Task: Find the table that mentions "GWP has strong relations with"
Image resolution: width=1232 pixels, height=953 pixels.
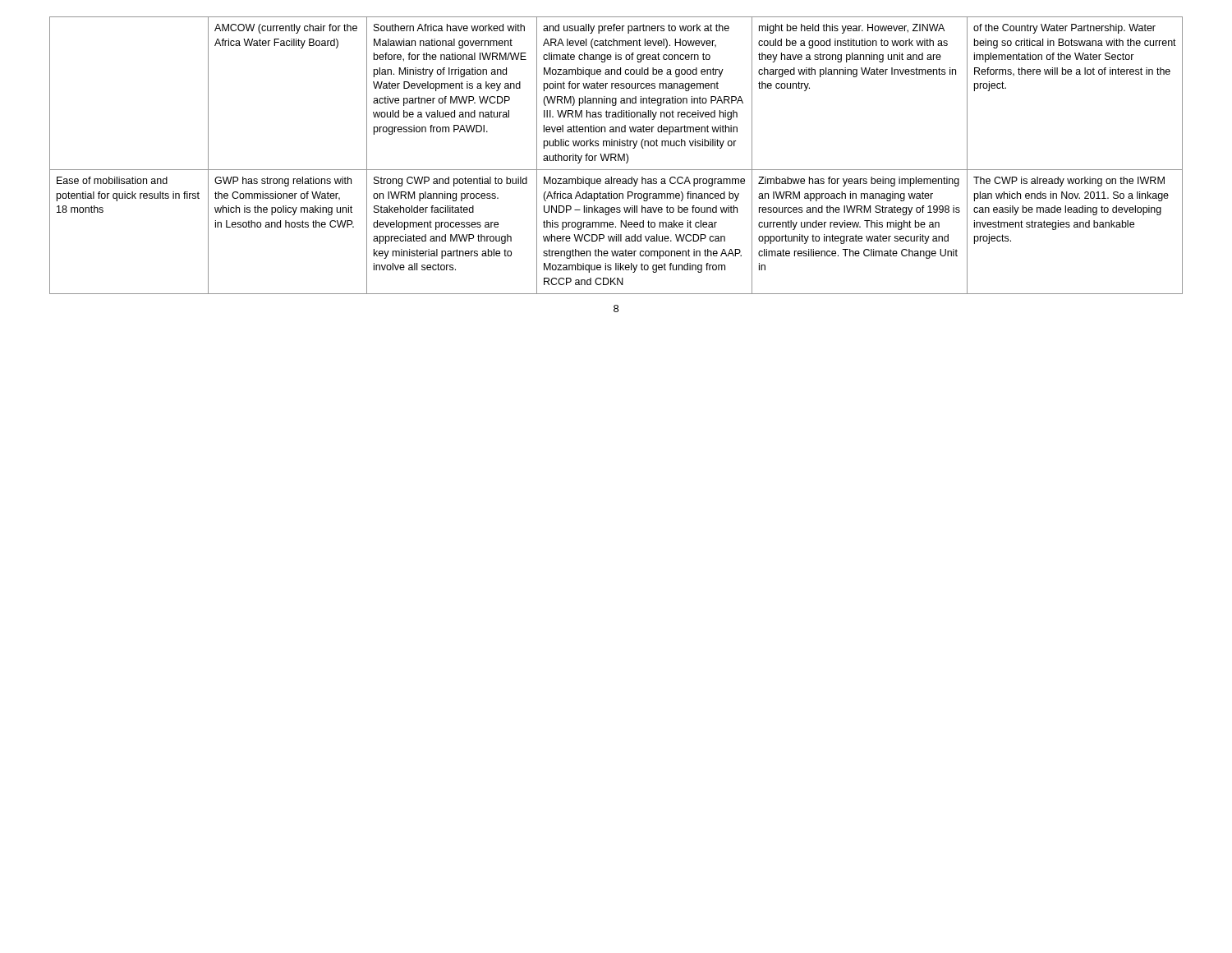Action: coord(616,155)
